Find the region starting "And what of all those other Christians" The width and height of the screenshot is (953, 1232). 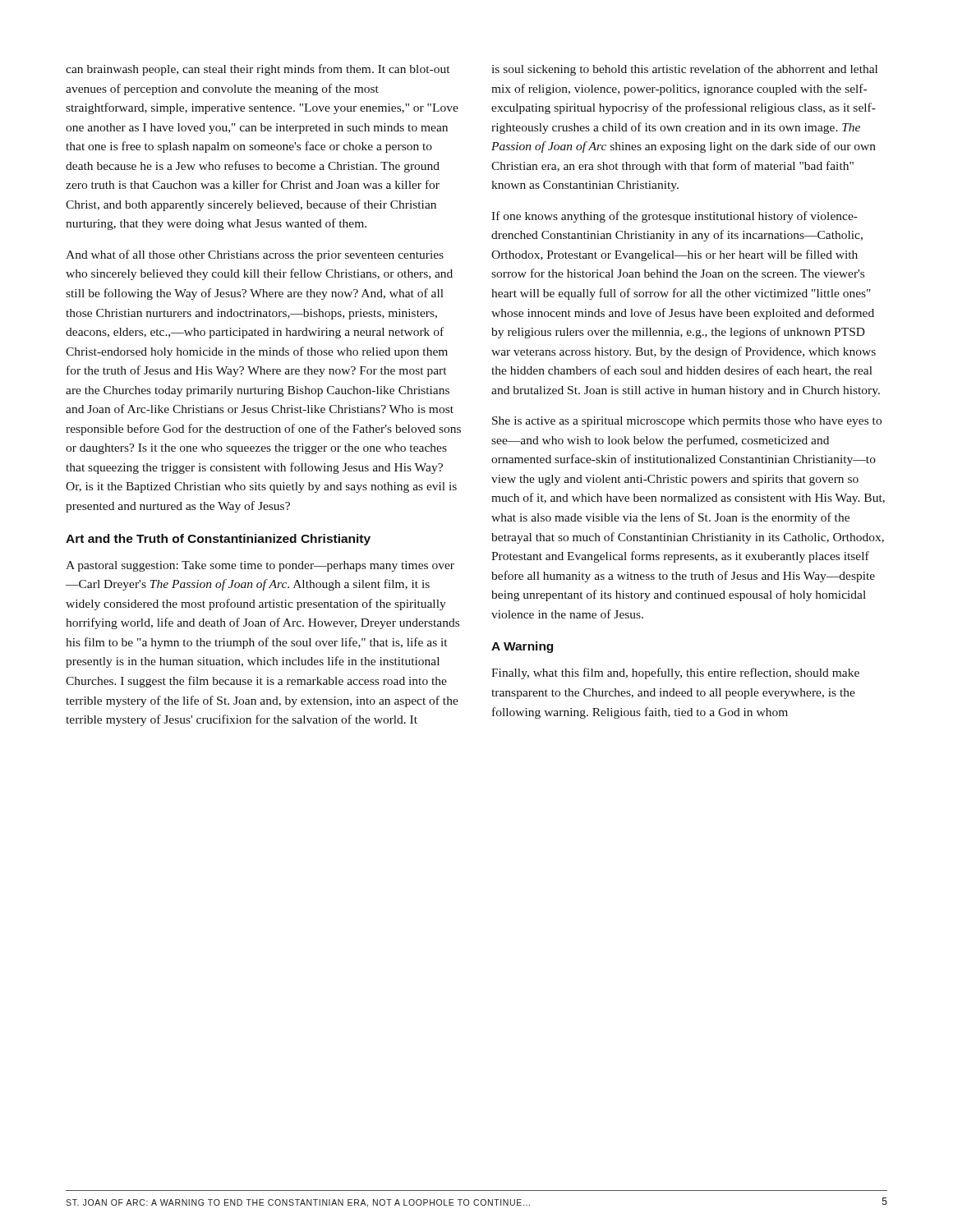[264, 380]
